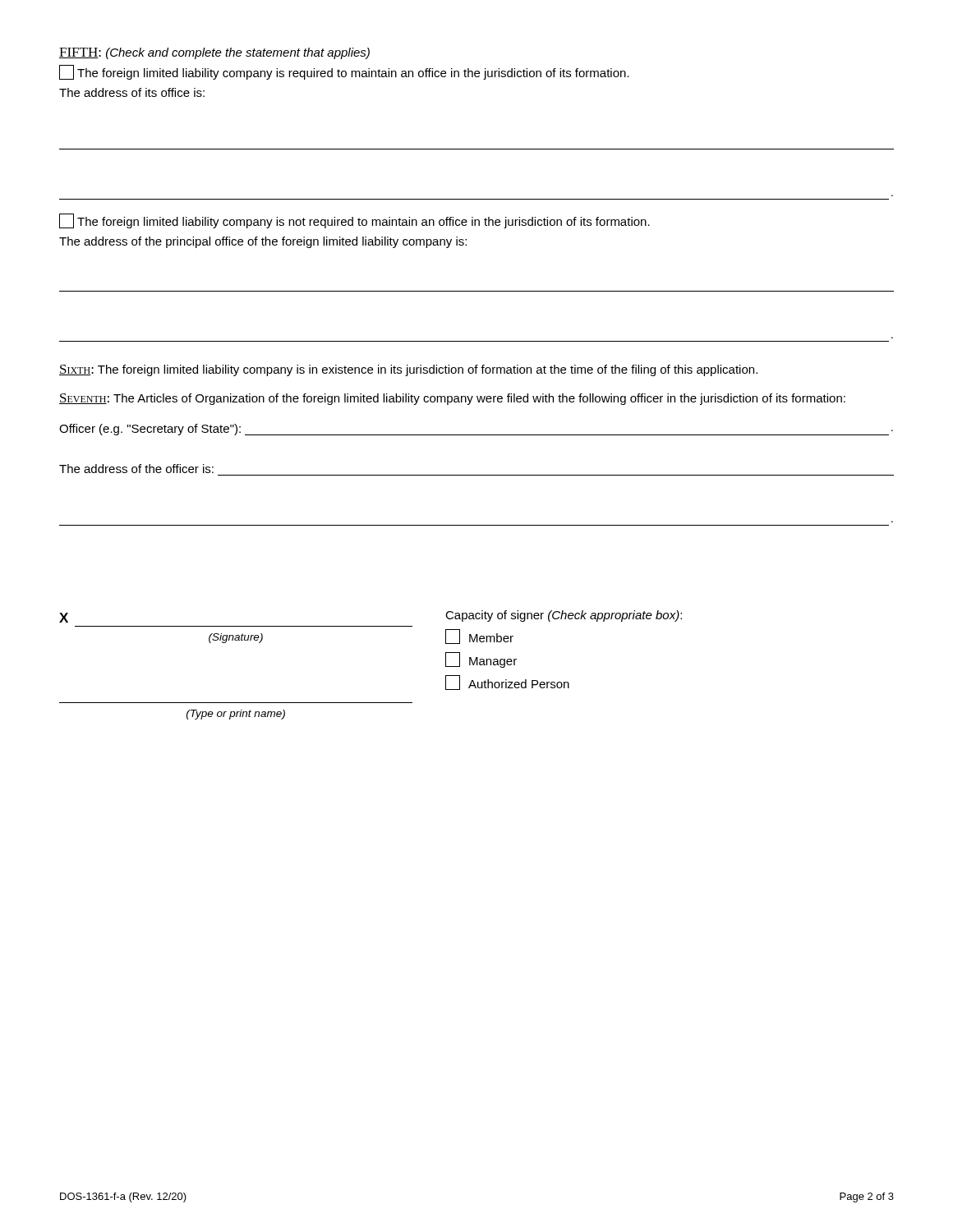The image size is (953, 1232).
Task: Point to the block beginning "Officer (e.g. "Secretary"
Action: [x=476, y=426]
